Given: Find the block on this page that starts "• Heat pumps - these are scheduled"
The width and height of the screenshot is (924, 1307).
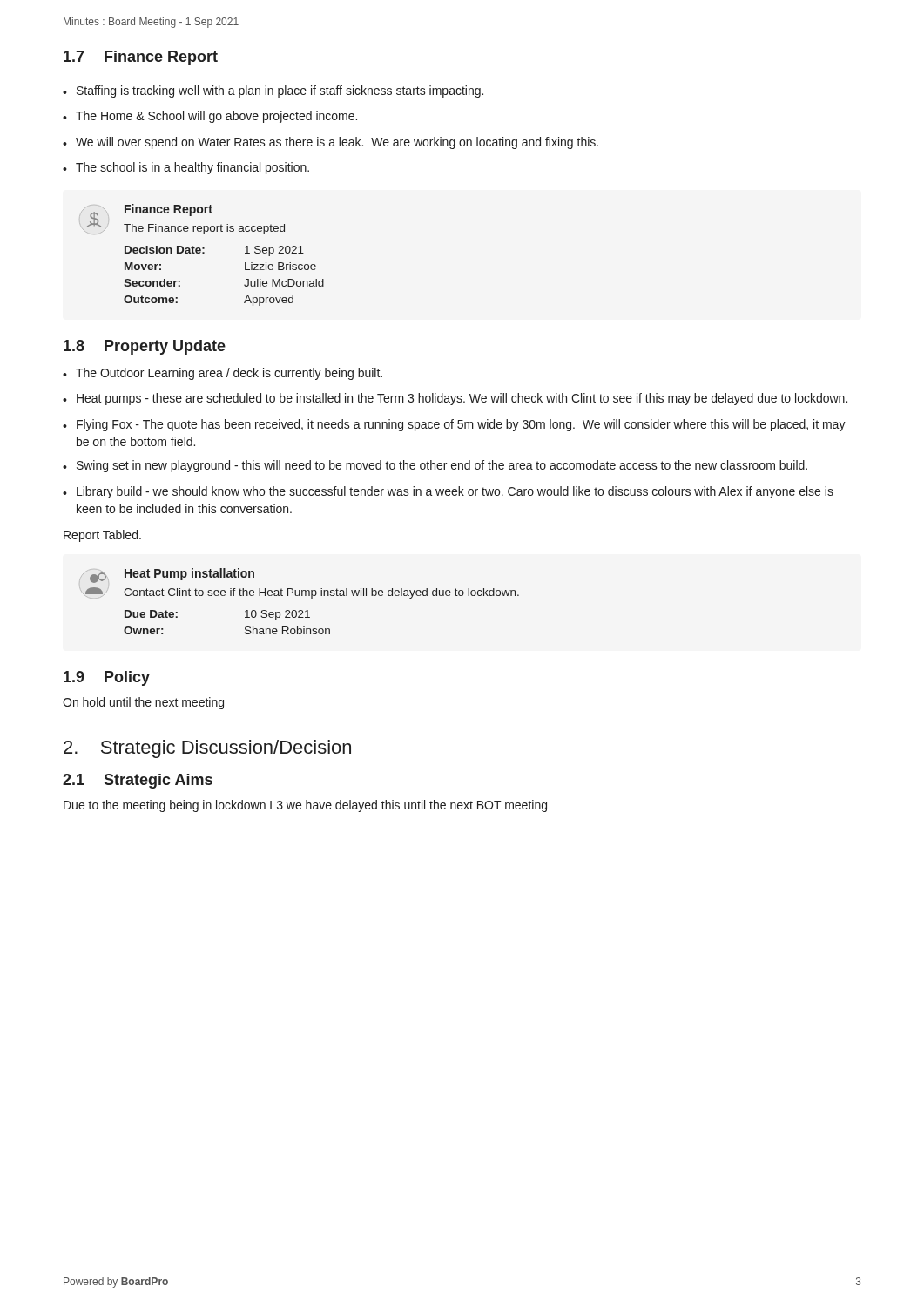Looking at the screenshot, I should [456, 400].
